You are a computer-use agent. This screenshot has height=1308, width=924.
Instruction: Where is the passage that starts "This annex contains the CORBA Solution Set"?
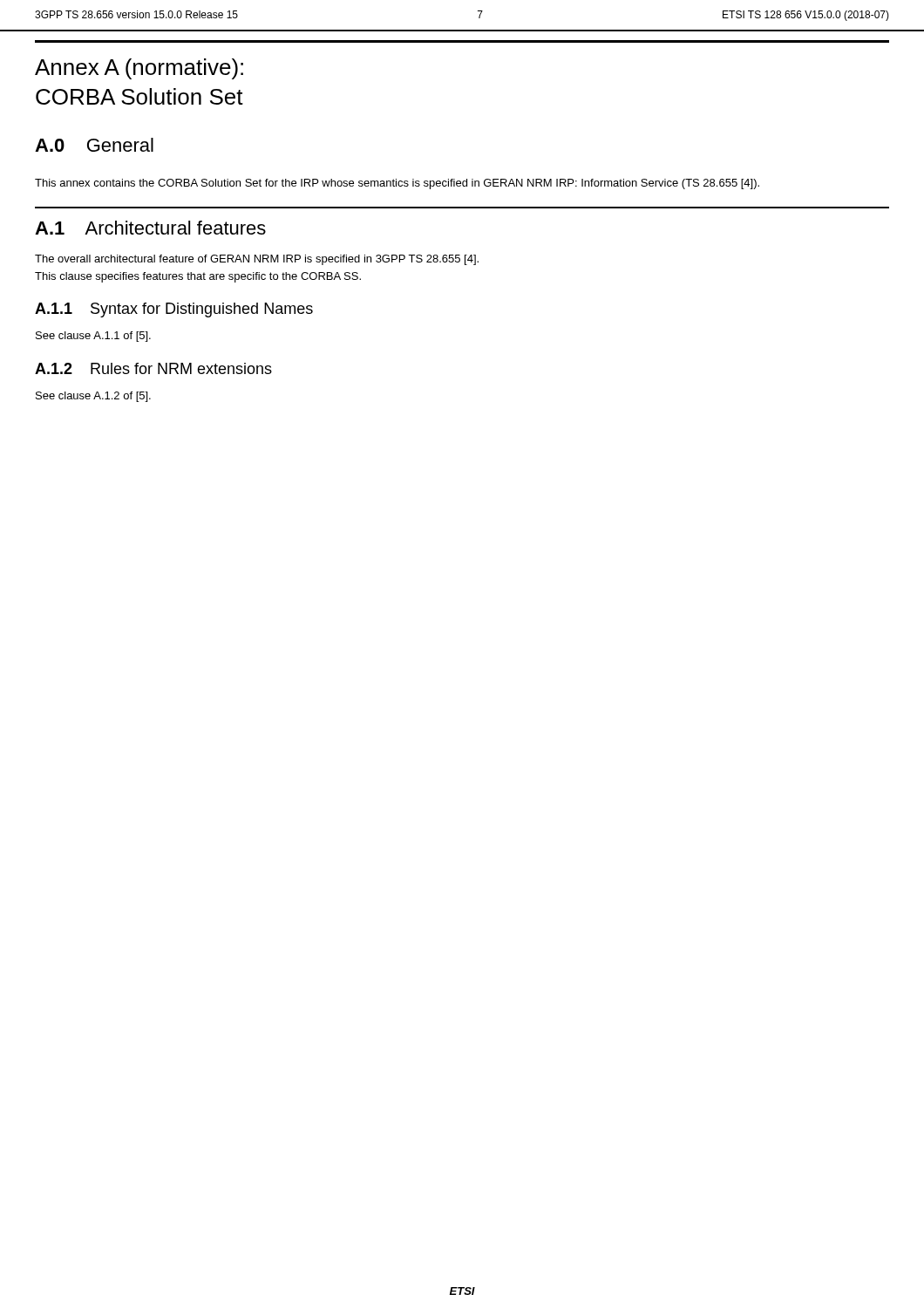pos(398,182)
